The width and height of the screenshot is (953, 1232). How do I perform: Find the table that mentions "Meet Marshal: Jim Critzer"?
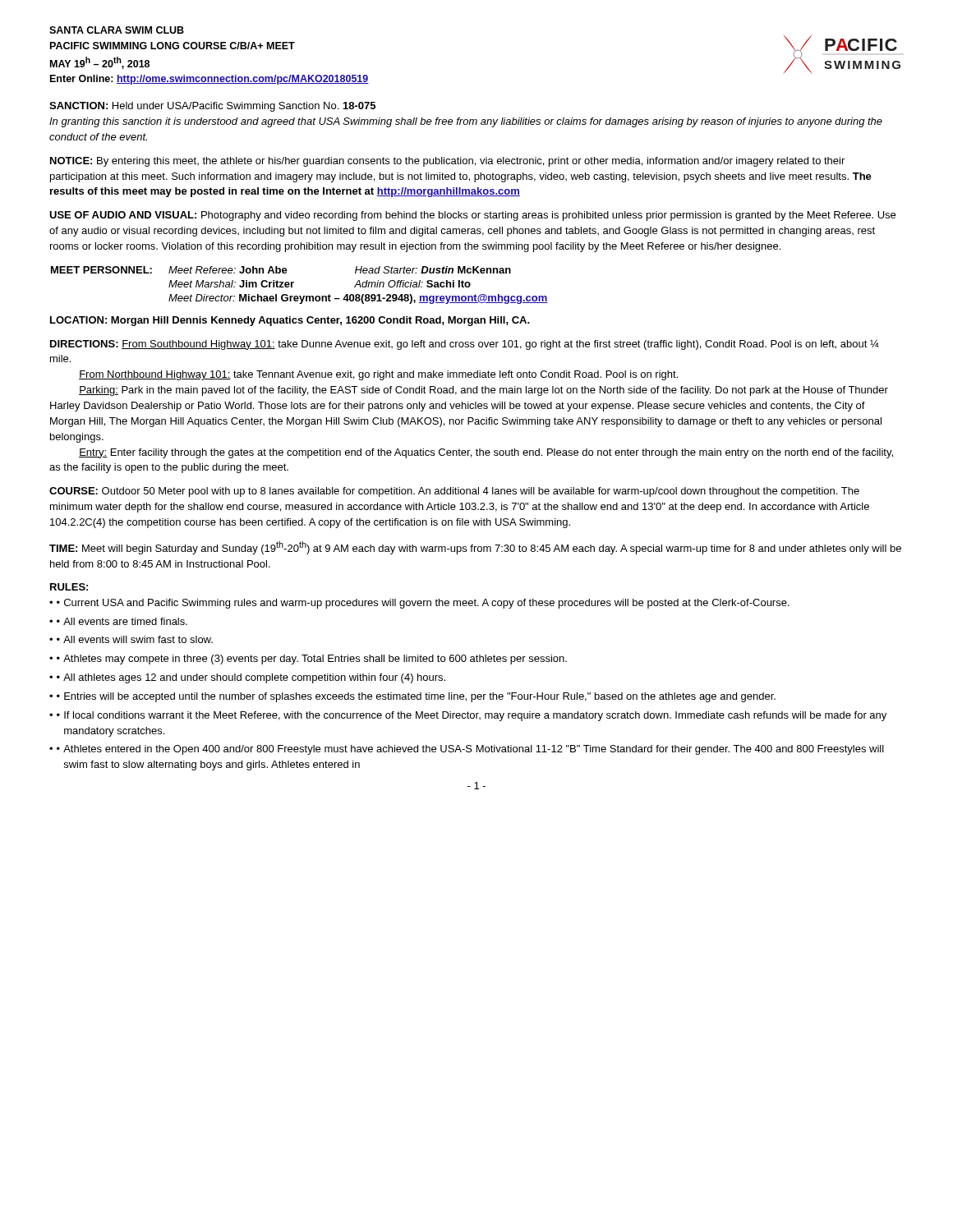tap(476, 284)
